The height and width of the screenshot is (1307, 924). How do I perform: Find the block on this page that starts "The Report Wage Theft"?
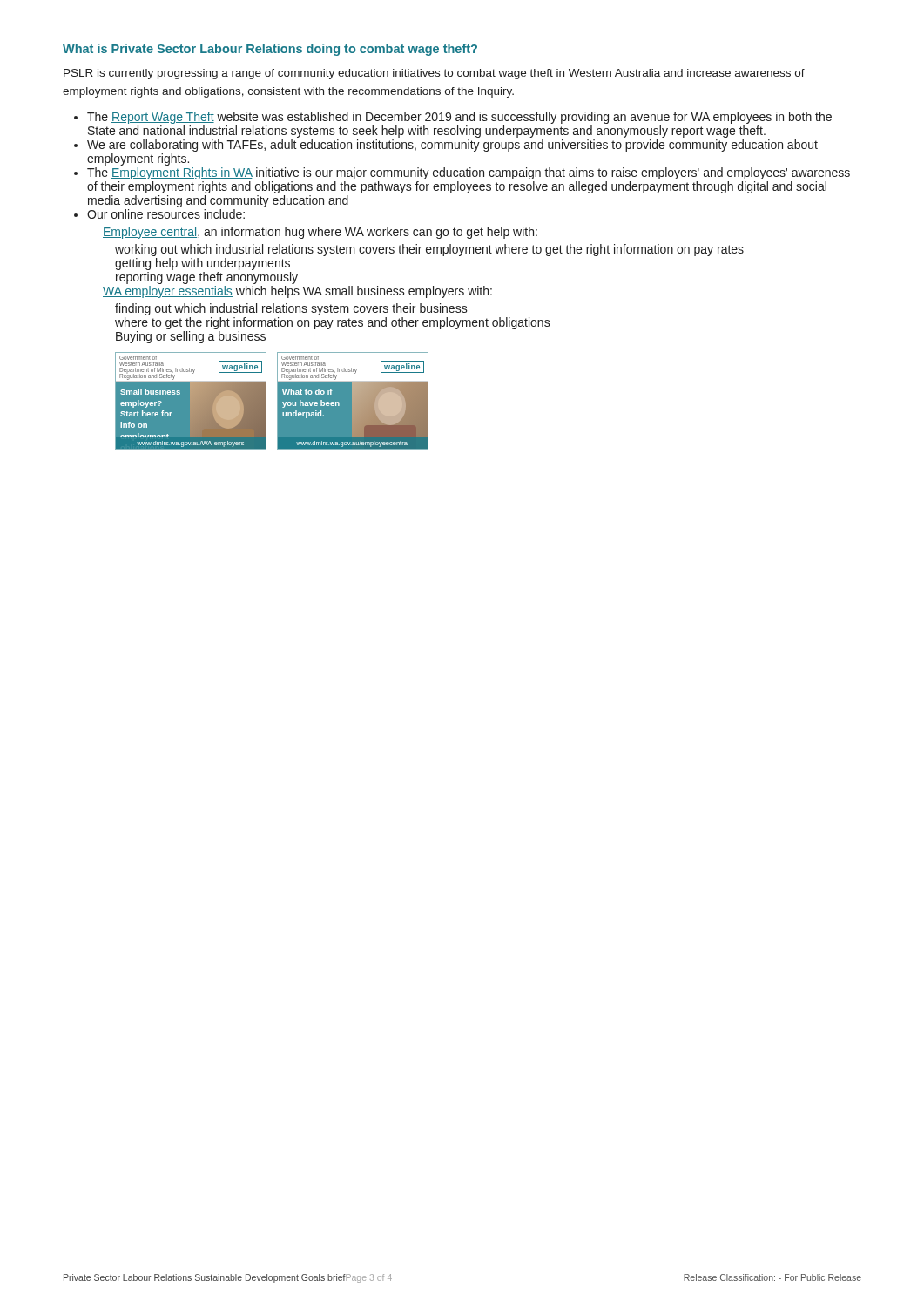(x=474, y=124)
